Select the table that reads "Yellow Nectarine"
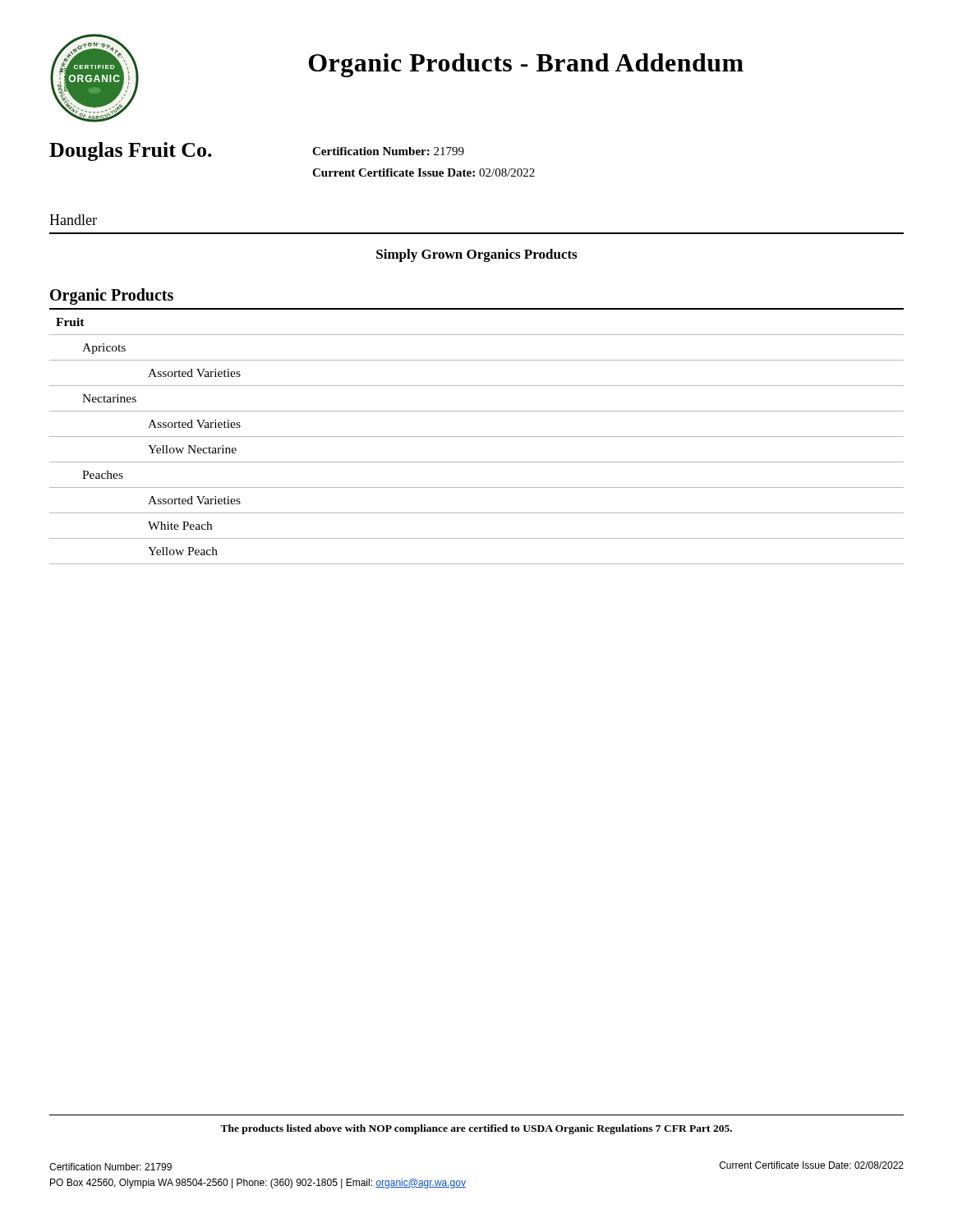The width and height of the screenshot is (953, 1232). 476,437
